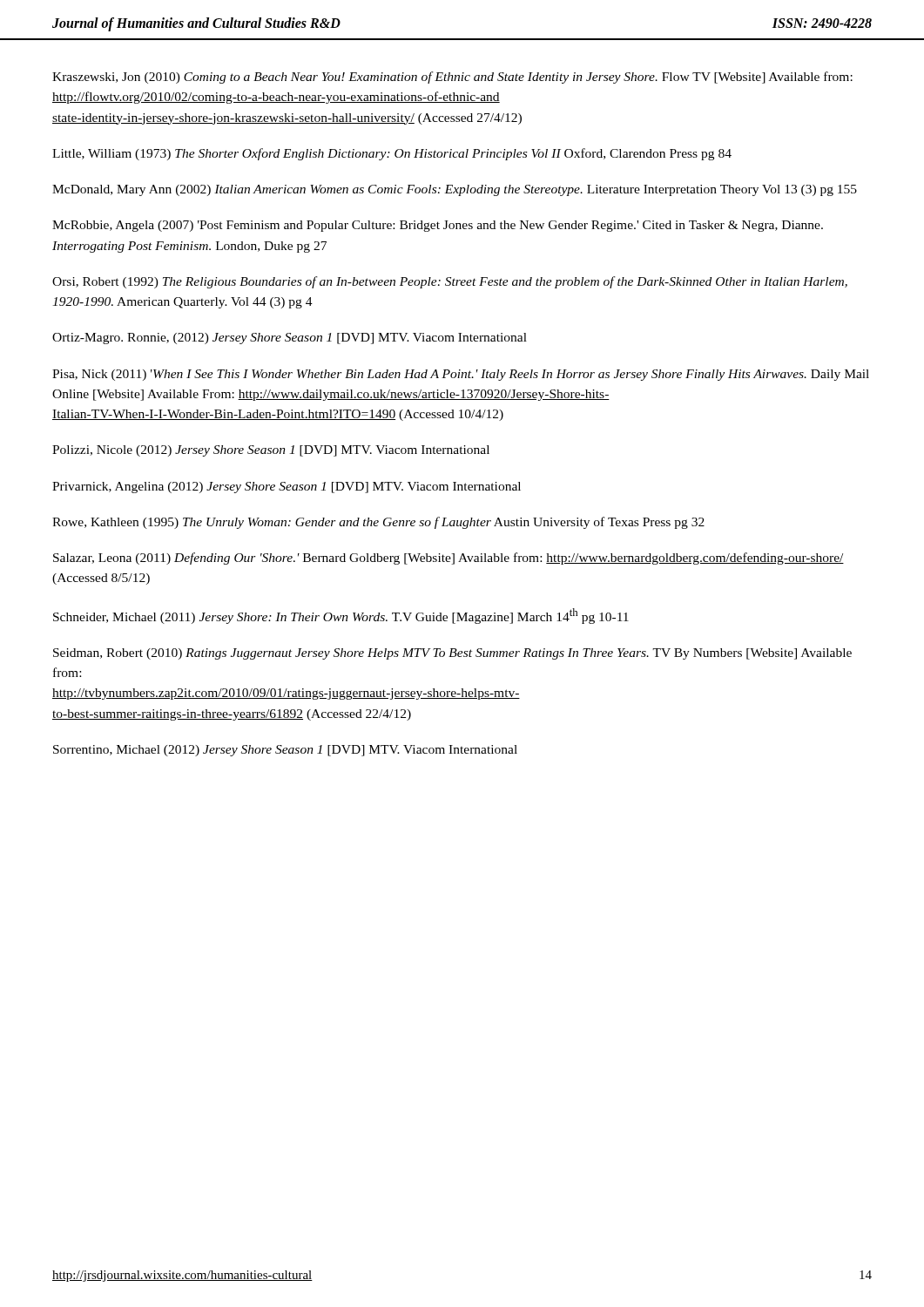
Task: Select the text starting "Kraszewski, Jon (2010) Coming to a"
Action: point(453,97)
